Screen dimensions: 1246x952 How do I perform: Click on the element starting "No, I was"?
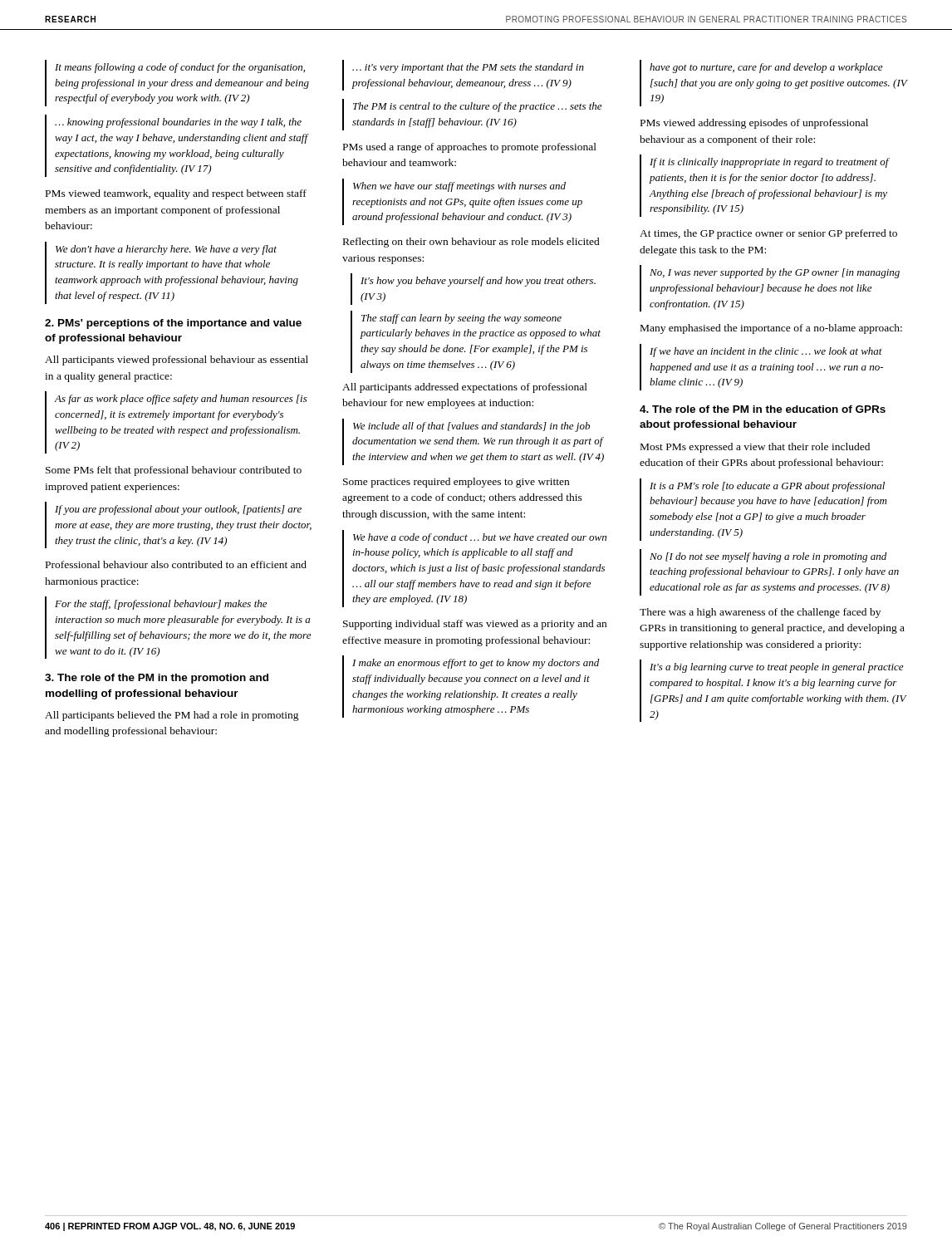point(773,289)
